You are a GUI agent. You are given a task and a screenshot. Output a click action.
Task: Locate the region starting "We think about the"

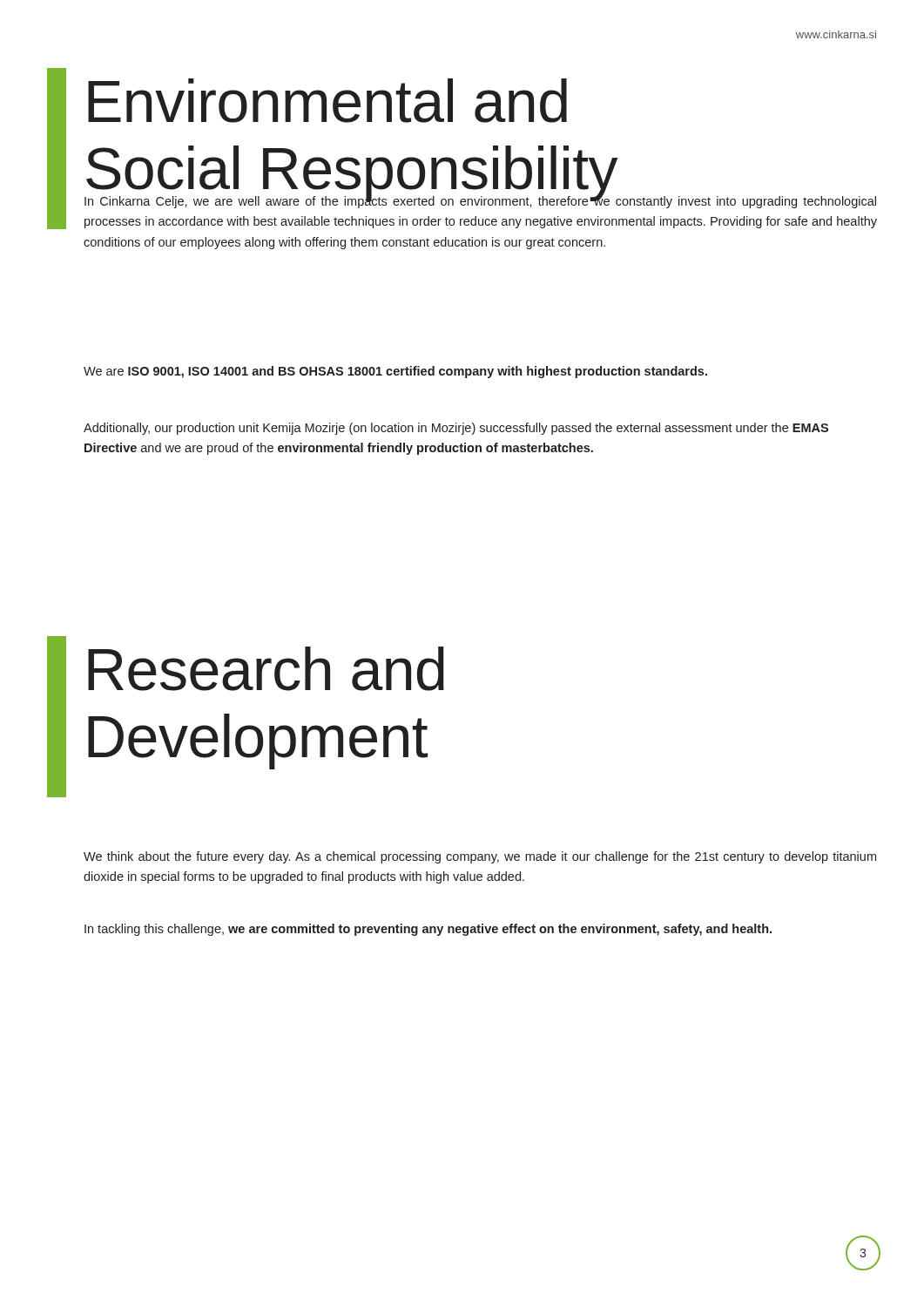480,867
